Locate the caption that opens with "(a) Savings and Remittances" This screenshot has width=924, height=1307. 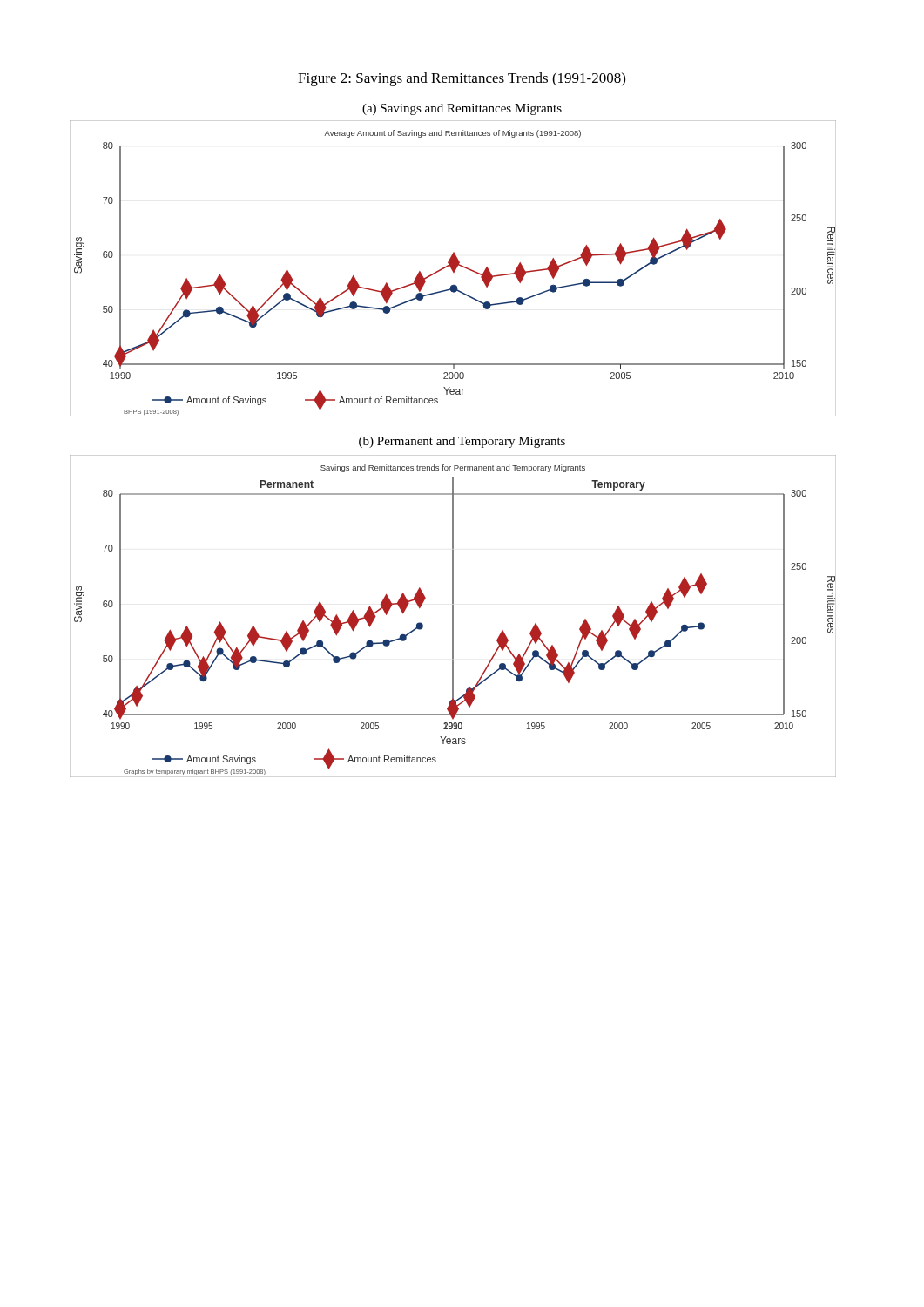[462, 108]
